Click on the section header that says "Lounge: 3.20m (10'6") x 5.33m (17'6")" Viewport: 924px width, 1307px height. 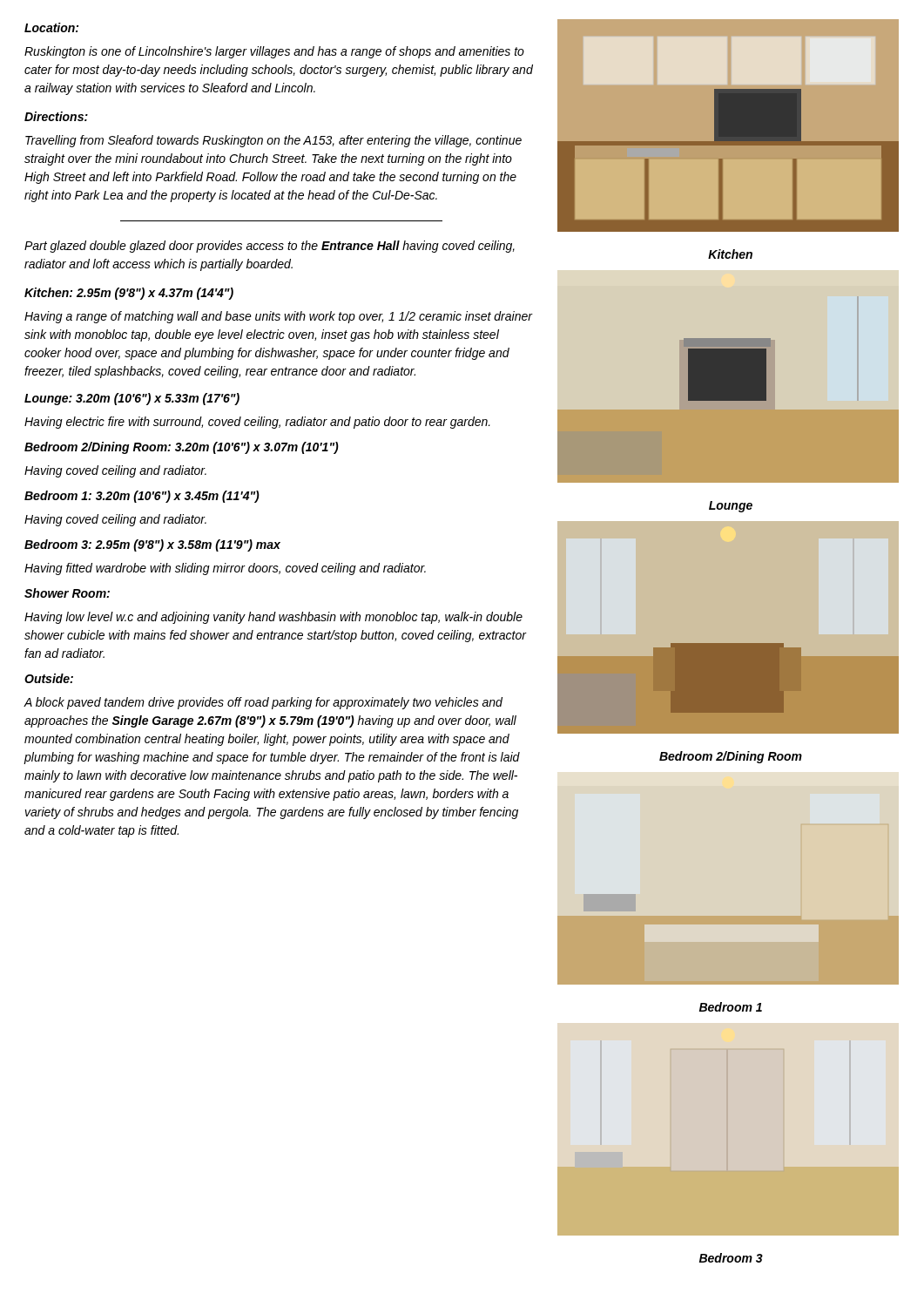pos(132,398)
